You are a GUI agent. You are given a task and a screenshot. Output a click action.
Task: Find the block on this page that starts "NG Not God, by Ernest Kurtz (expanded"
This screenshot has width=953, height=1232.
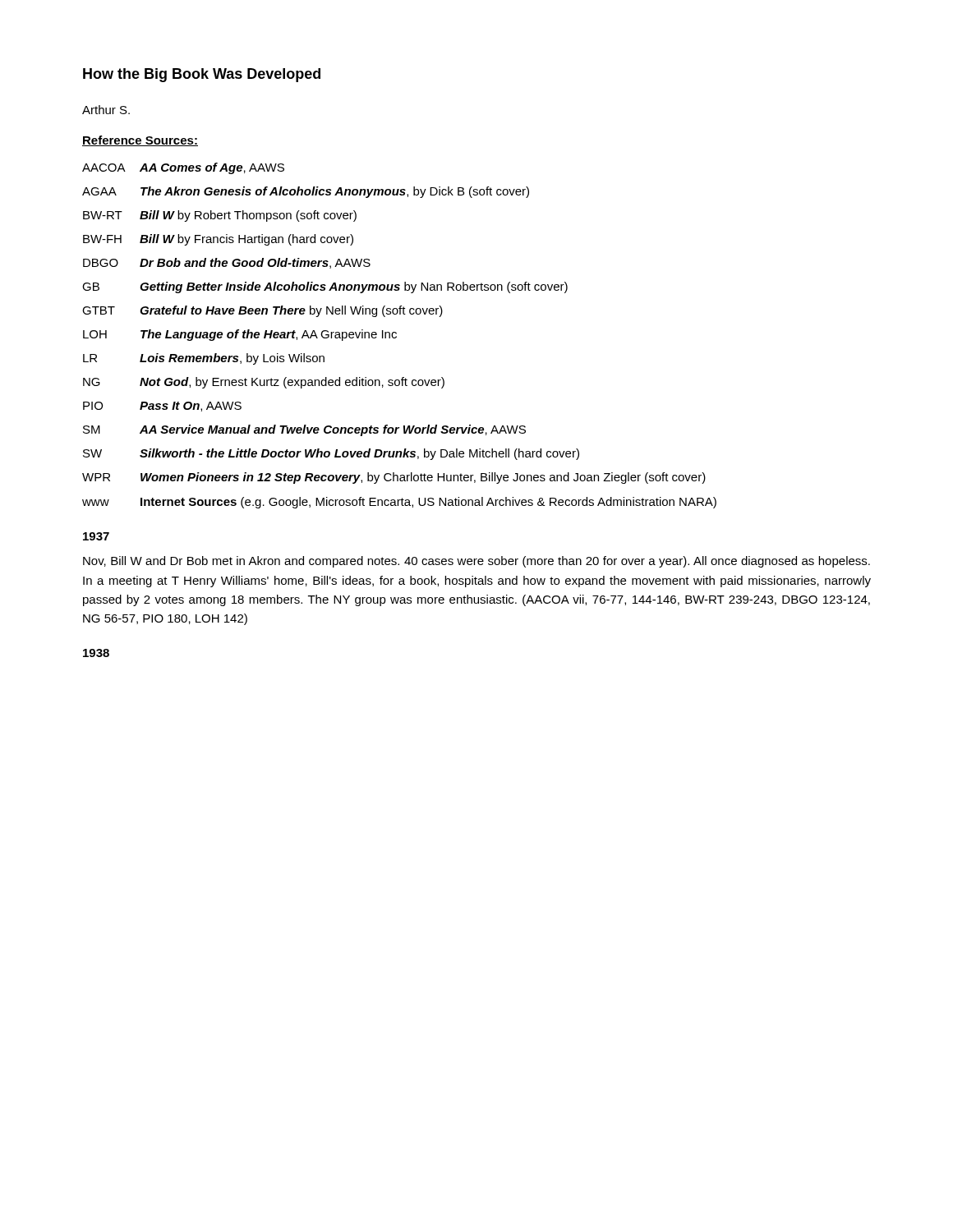pyautogui.click(x=264, y=383)
